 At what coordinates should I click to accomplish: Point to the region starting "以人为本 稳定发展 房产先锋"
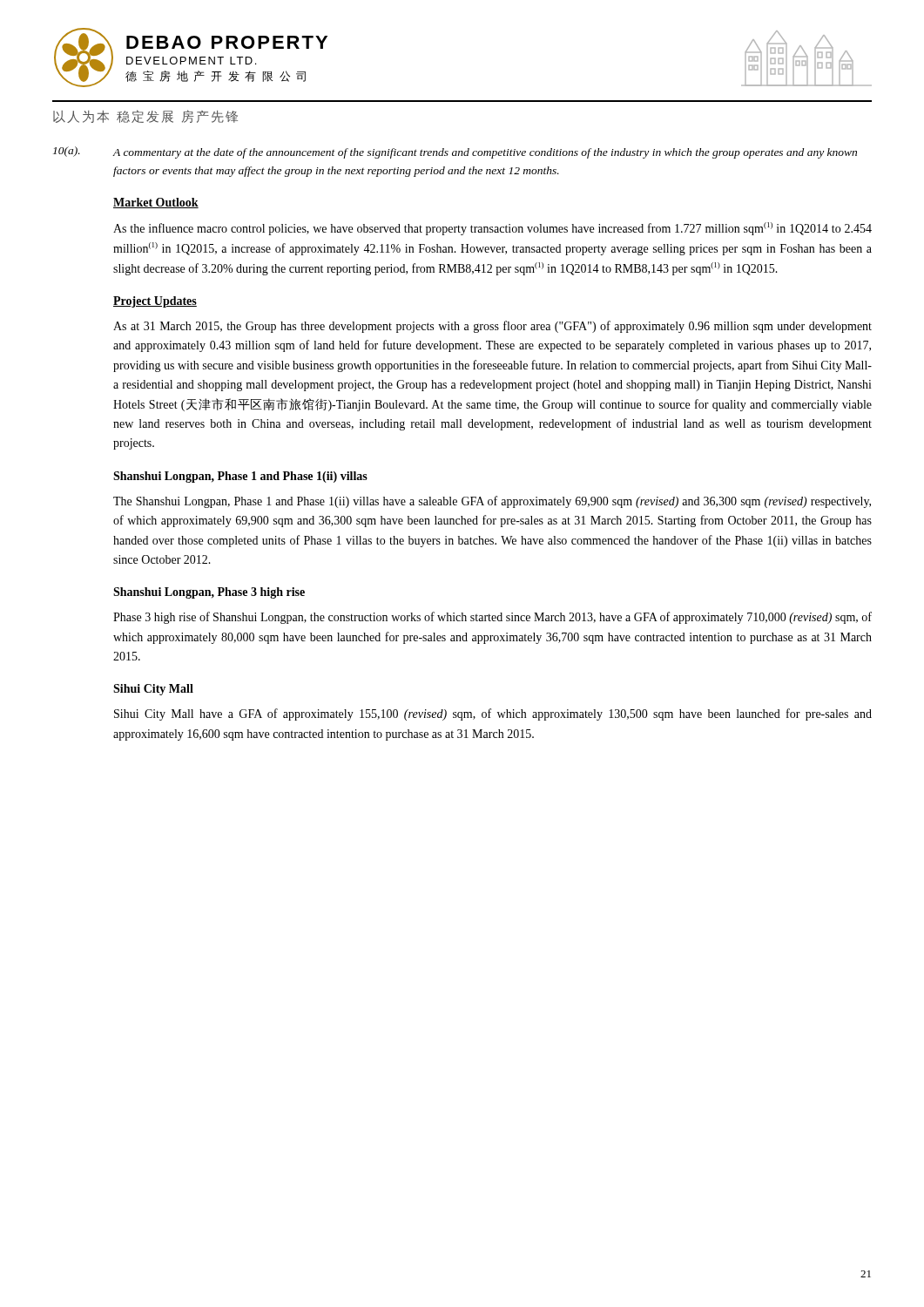(147, 116)
